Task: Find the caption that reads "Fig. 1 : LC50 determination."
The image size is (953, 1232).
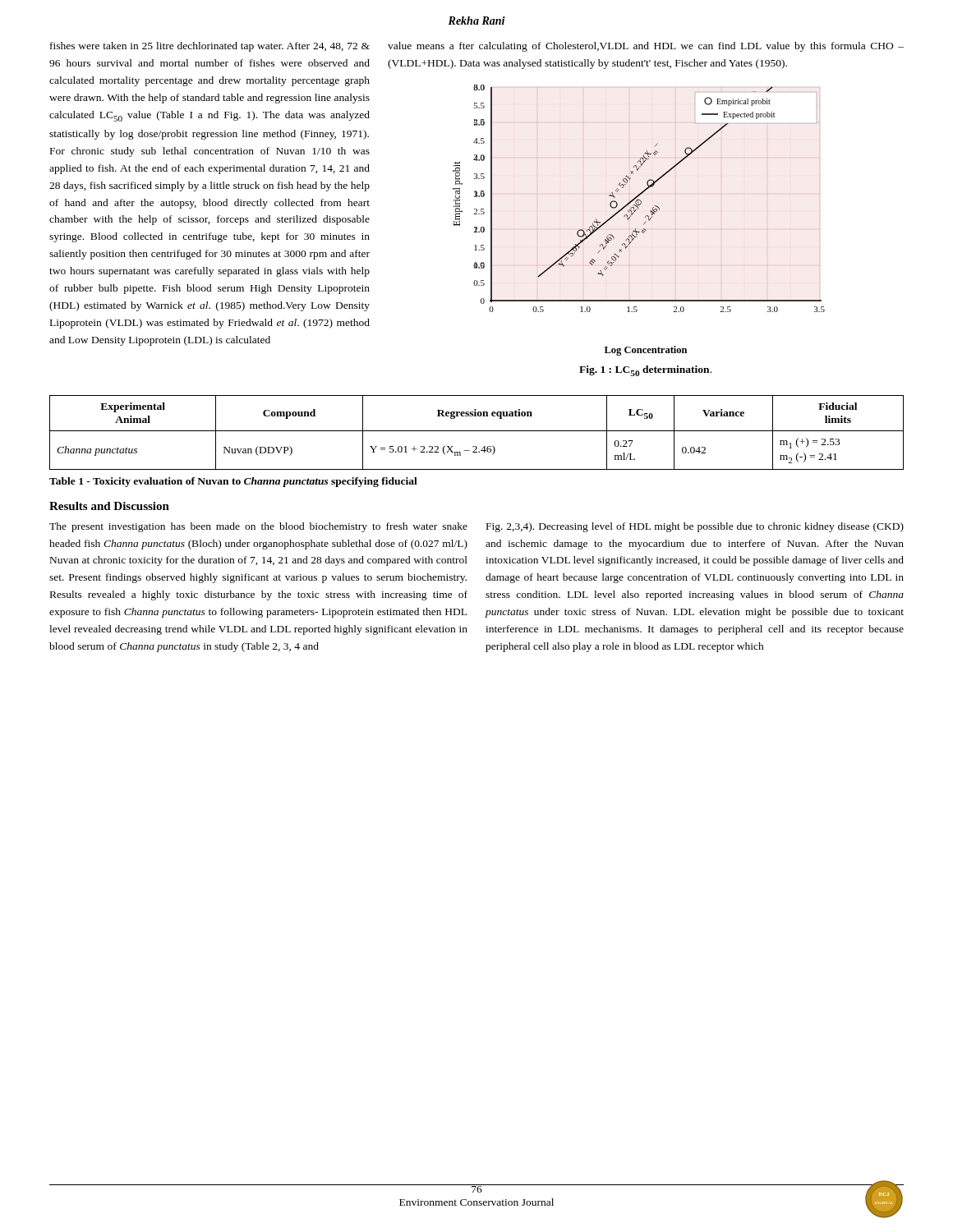Action: tap(646, 370)
